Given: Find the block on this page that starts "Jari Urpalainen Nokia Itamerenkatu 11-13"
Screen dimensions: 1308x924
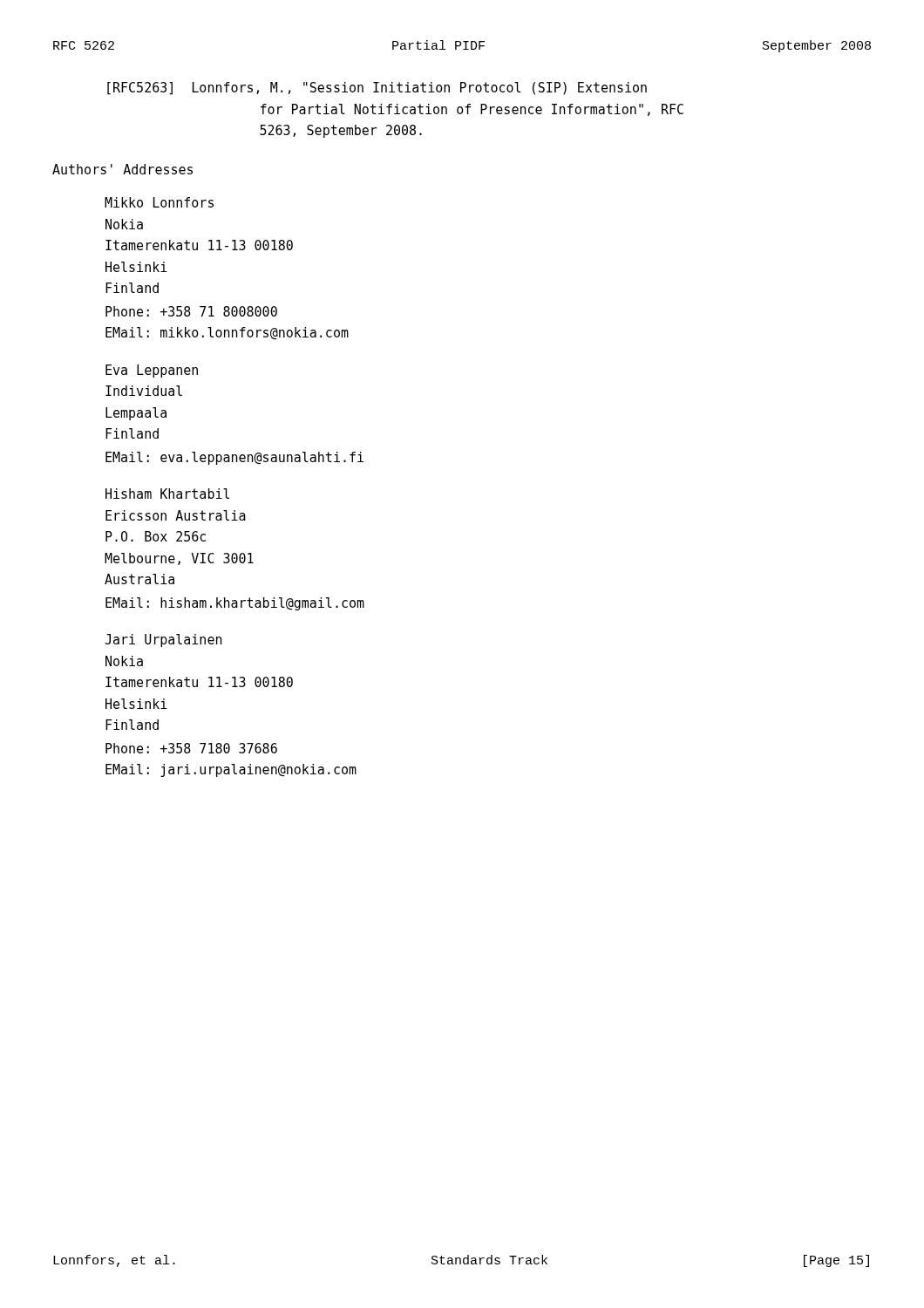Looking at the screenshot, I should pyautogui.click(x=199, y=683).
